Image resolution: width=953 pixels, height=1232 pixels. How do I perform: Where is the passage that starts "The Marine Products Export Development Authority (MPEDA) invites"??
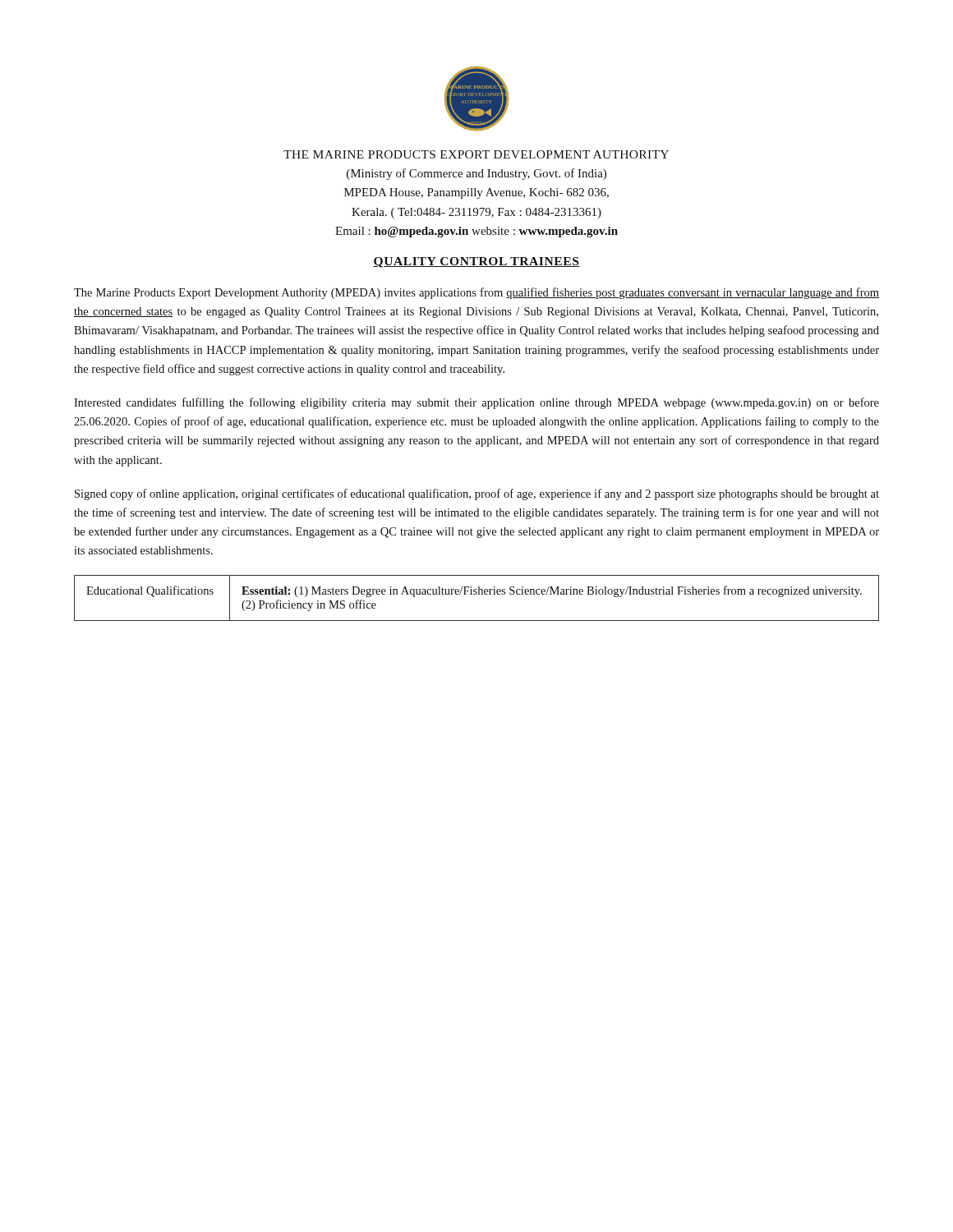click(476, 330)
